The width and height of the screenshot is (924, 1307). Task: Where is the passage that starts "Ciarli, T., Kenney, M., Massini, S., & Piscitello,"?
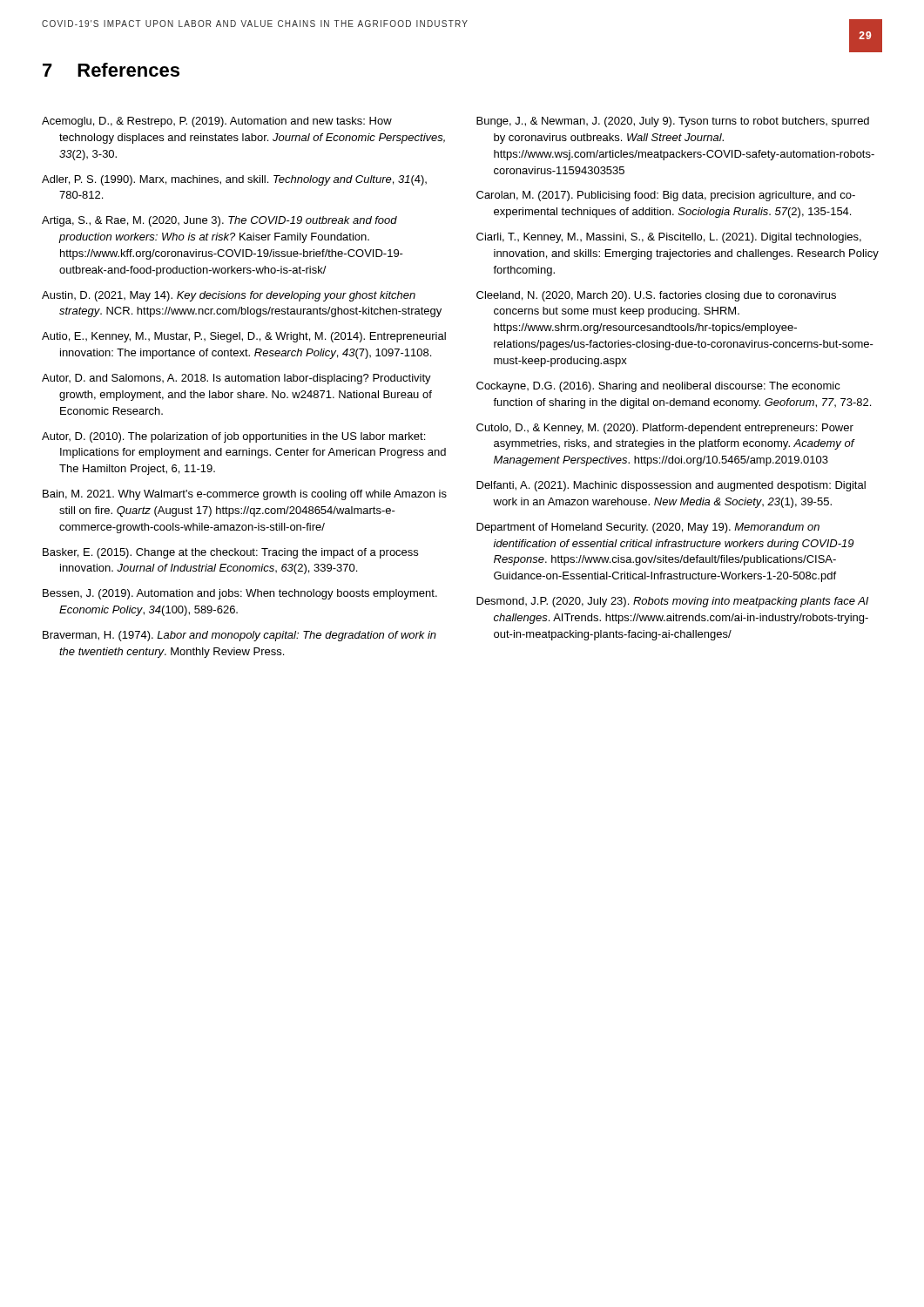[x=677, y=253]
